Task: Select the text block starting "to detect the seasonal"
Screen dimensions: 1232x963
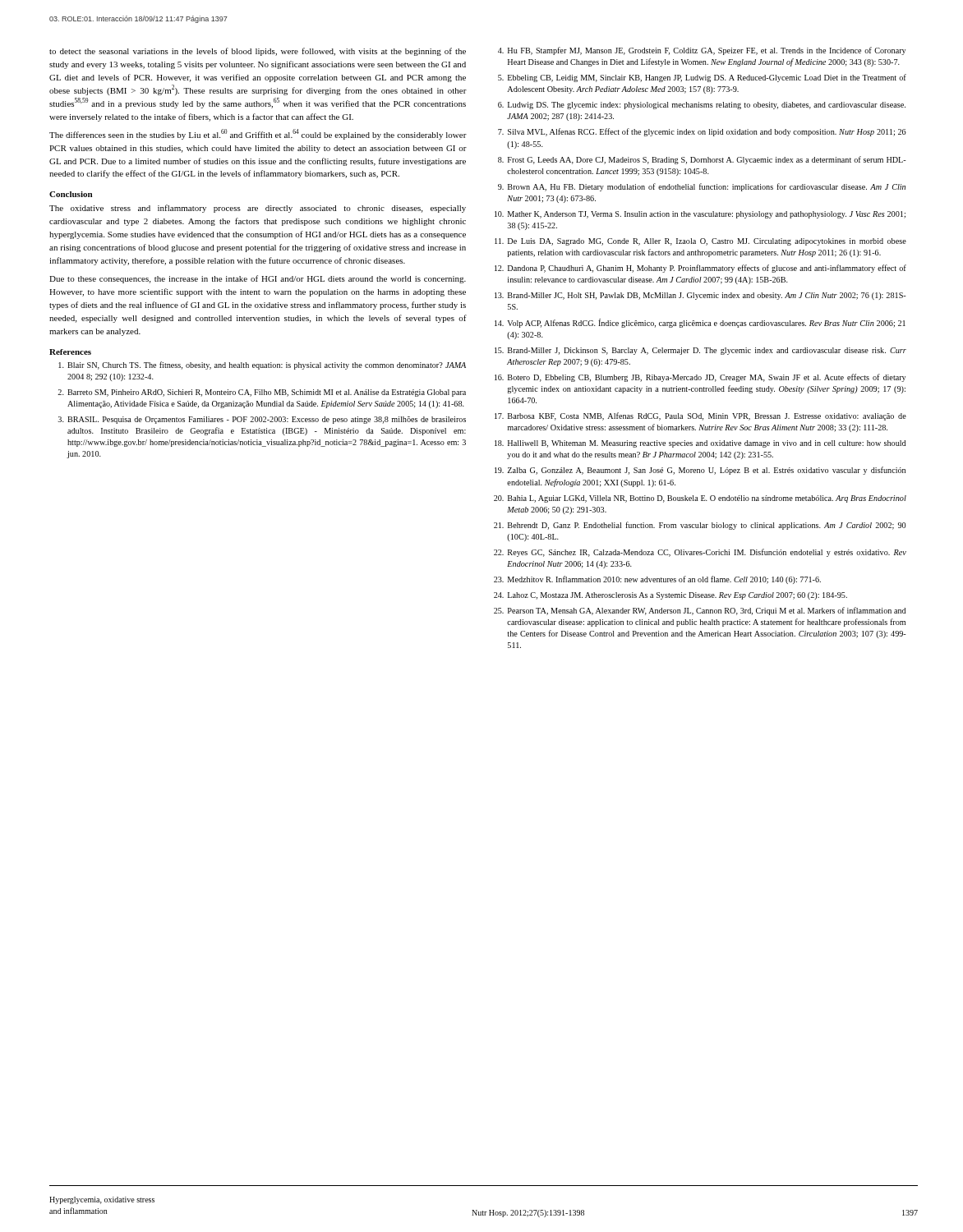Action: (258, 84)
